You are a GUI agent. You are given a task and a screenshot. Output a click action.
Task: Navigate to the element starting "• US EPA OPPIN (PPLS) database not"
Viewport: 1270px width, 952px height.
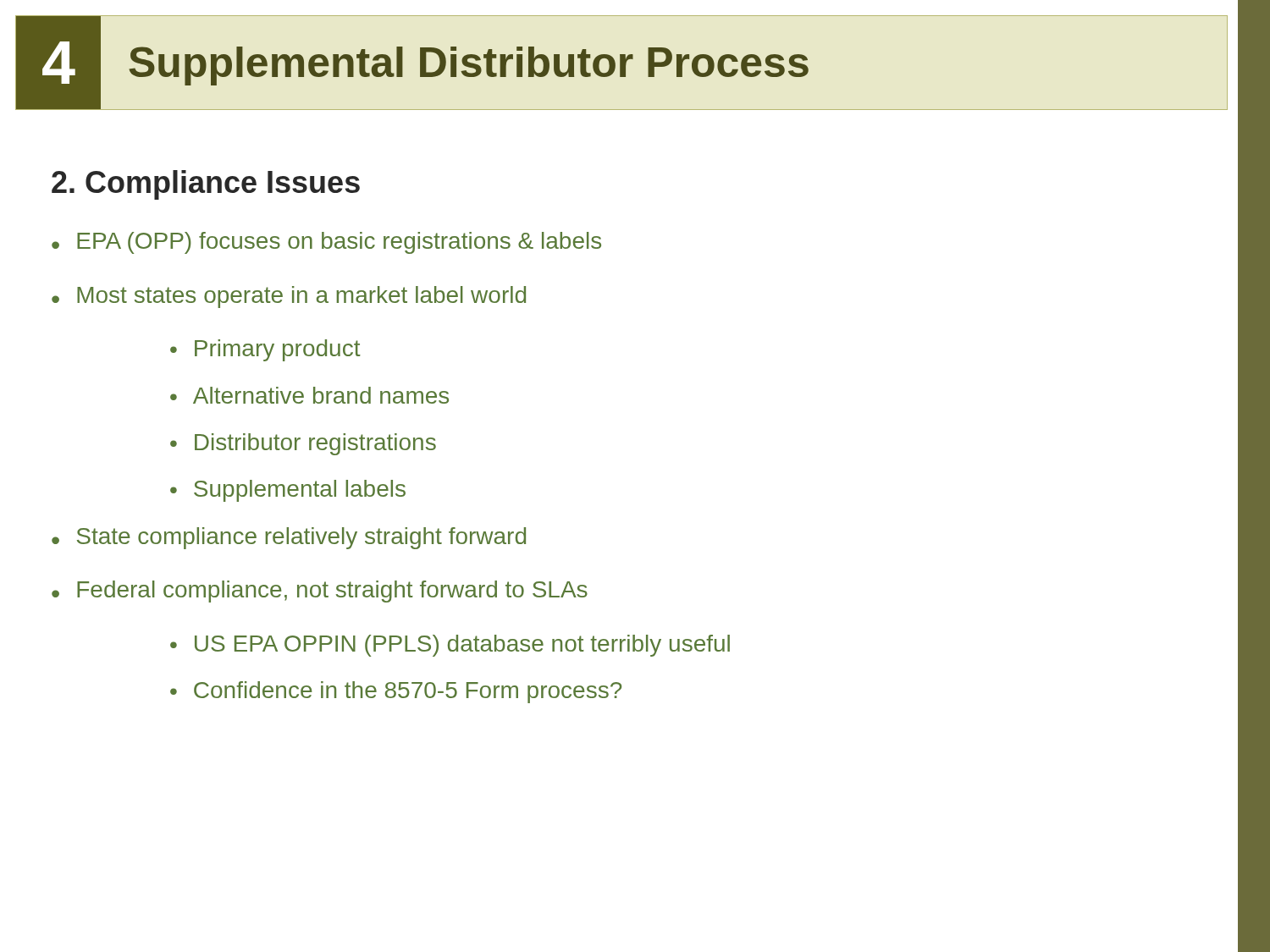point(450,645)
